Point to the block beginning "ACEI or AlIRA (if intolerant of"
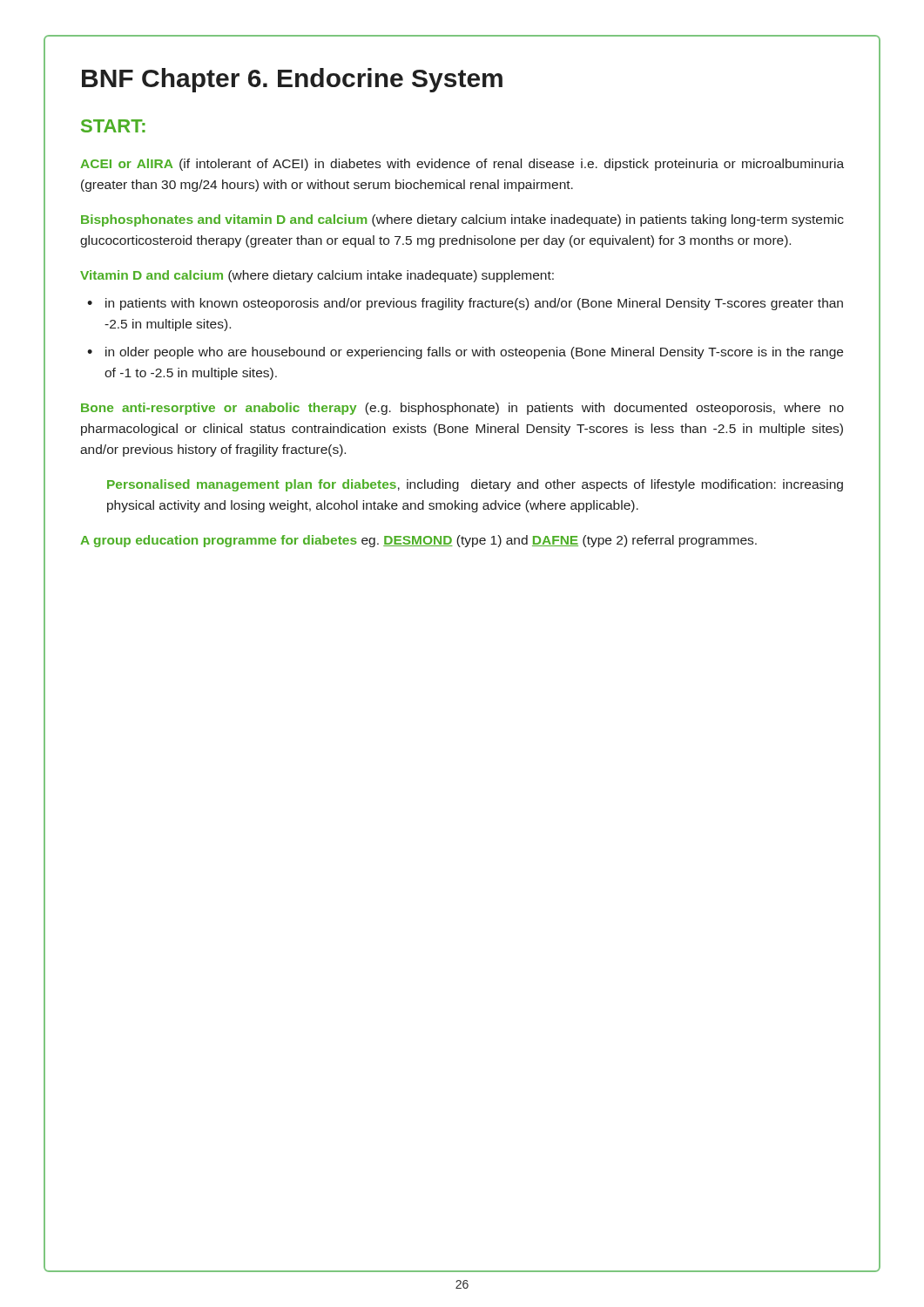Image resolution: width=924 pixels, height=1307 pixels. point(462,174)
